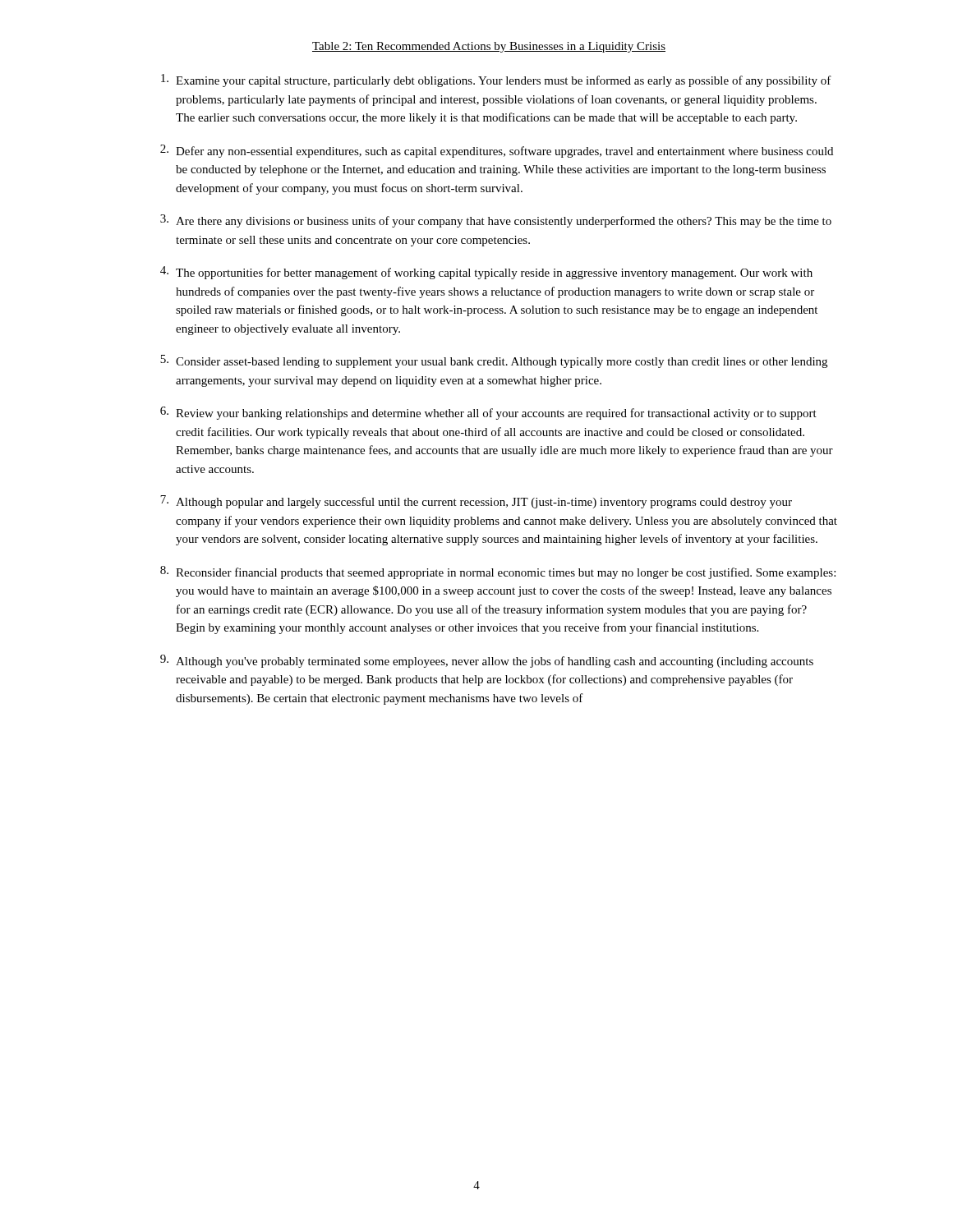Locate the list item with the text "8. Reconsider financial products that seemed"
The height and width of the screenshot is (1232, 953).
click(489, 600)
